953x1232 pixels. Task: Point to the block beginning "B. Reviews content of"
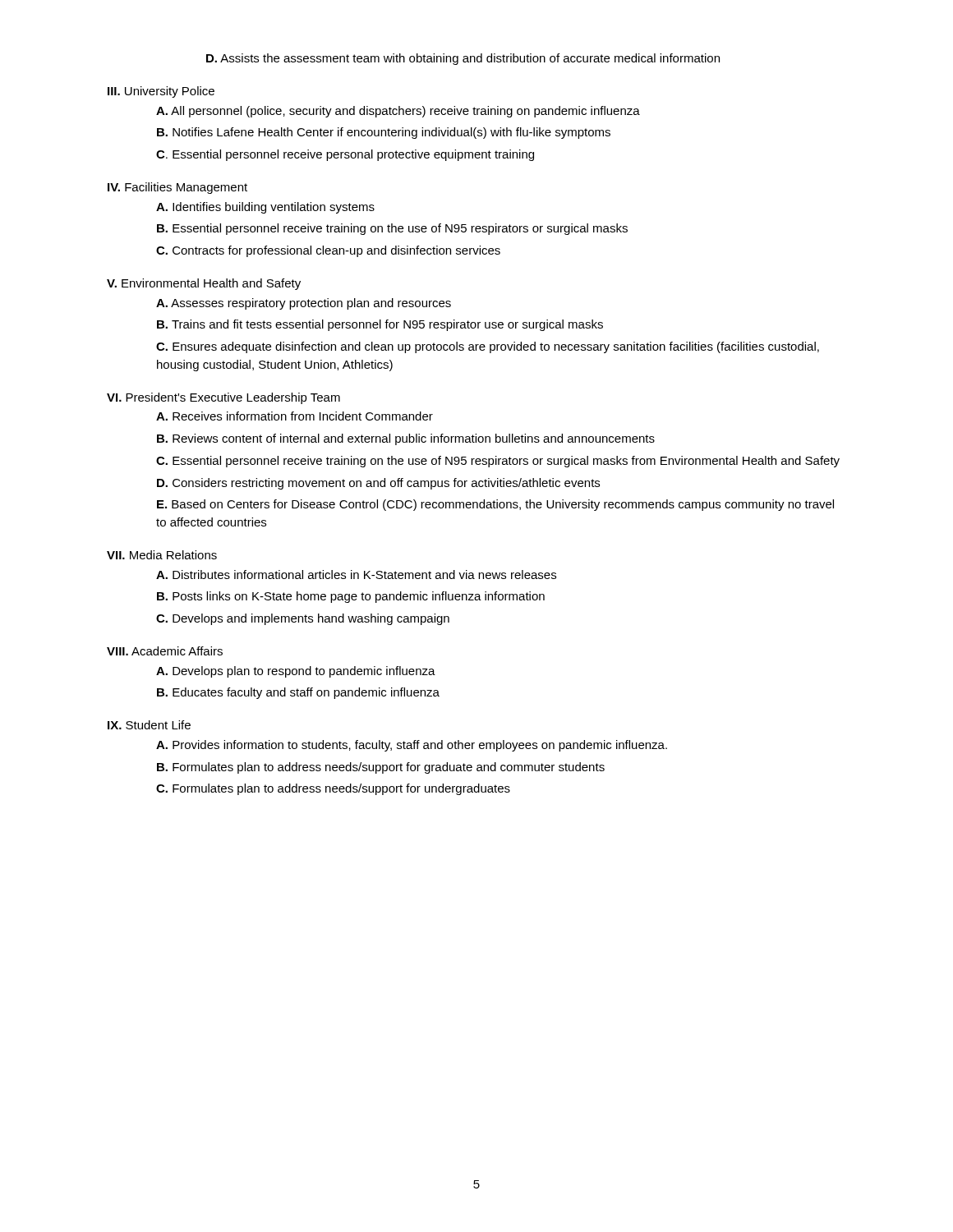pyautogui.click(x=405, y=438)
